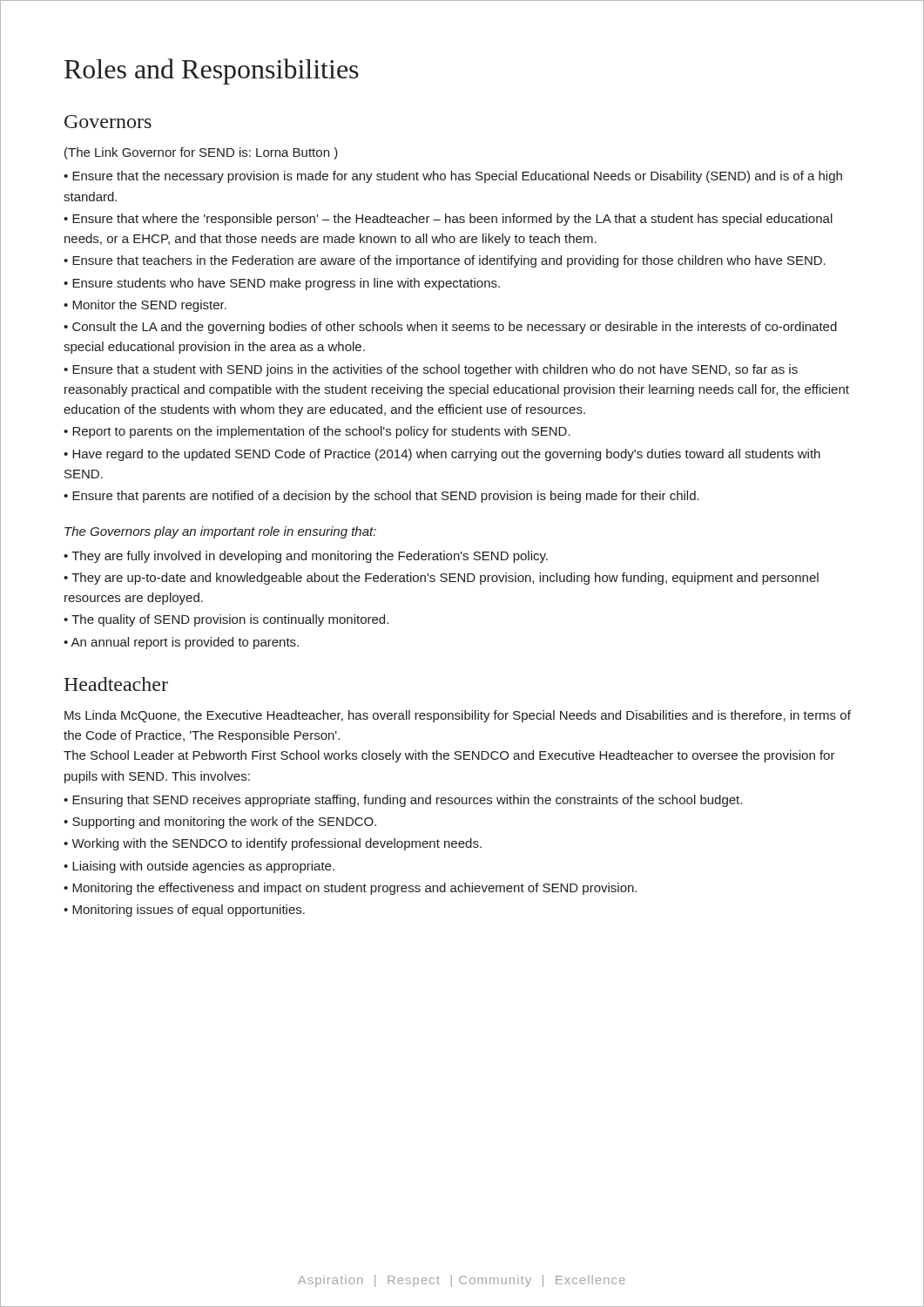The width and height of the screenshot is (924, 1307).
Task: Locate the block of text that opens with "• They are up-to-date and knowledgeable about the"
Action: pyautogui.click(x=462, y=587)
